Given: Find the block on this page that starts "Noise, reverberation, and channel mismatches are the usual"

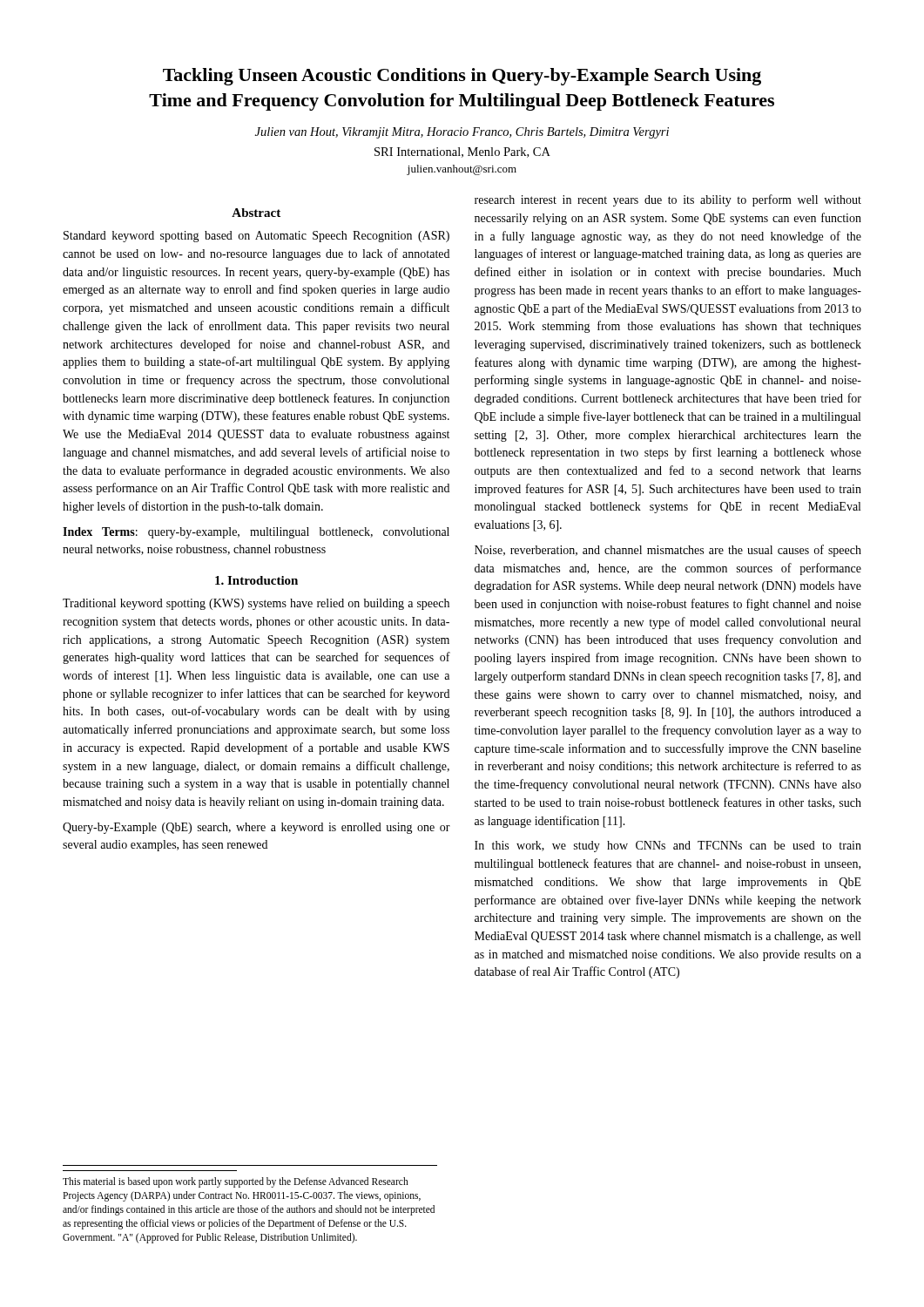Looking at the screenshot, I should click(668, 686).
